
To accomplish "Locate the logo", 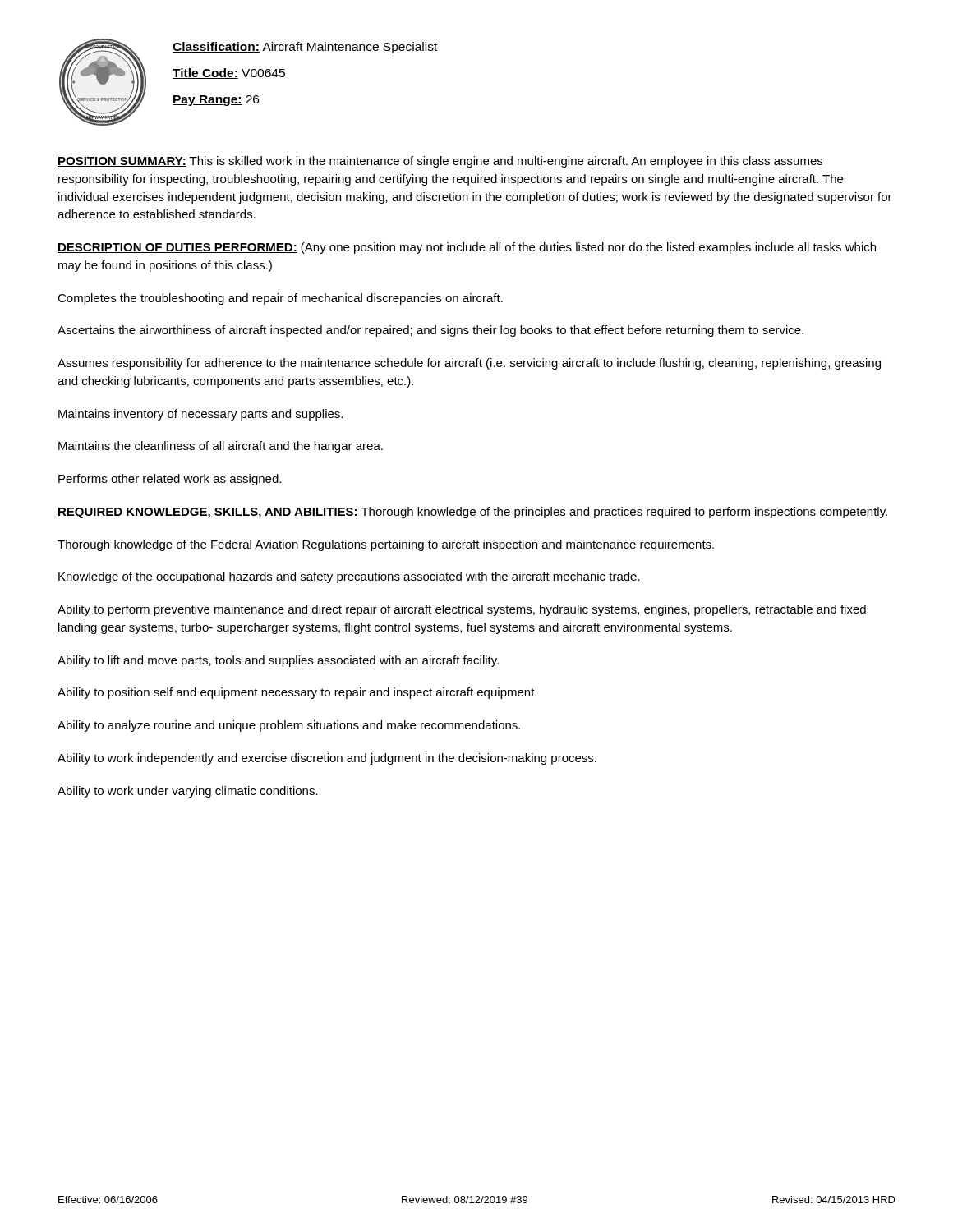I will click(x=103, y=82).
